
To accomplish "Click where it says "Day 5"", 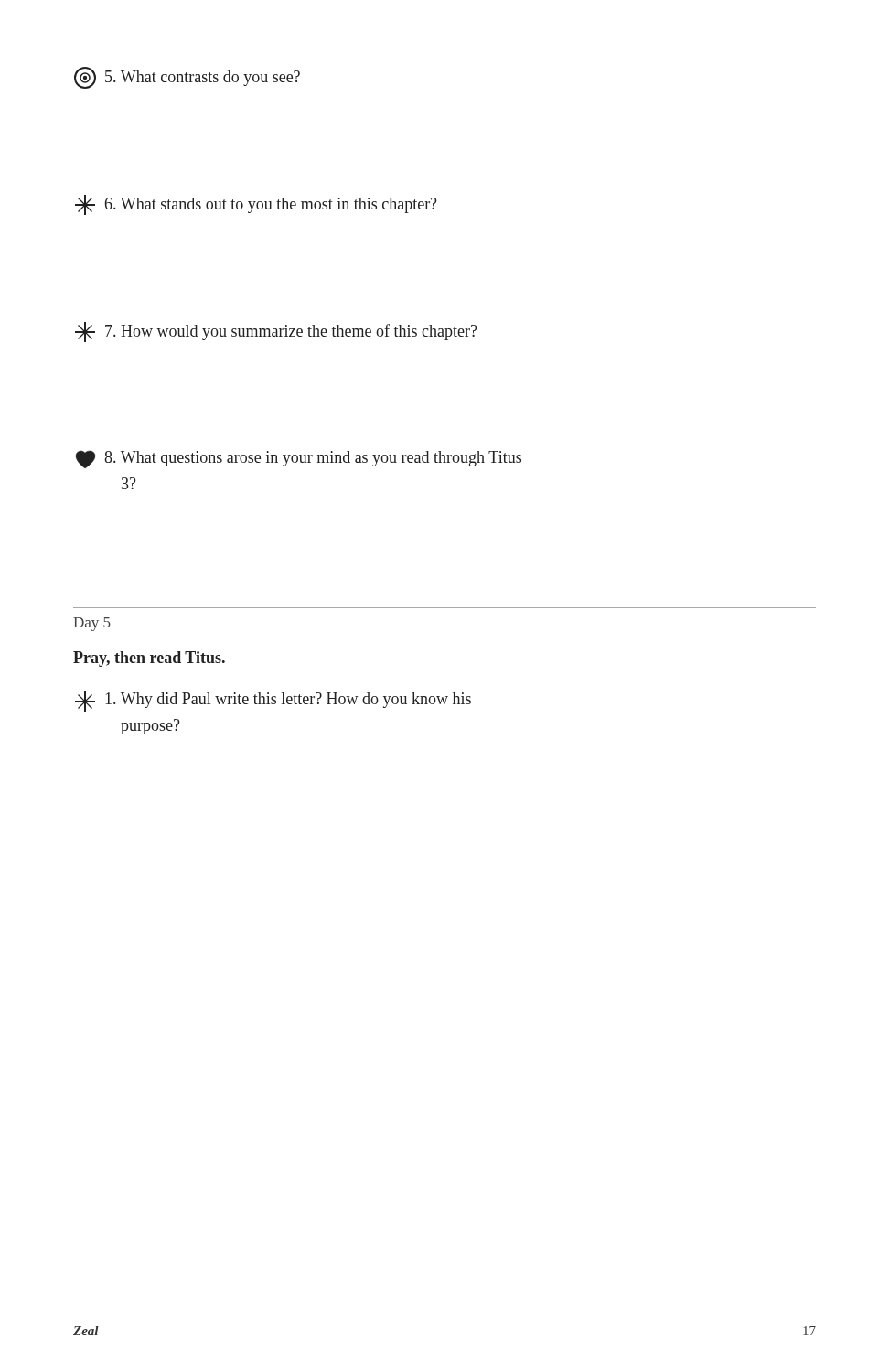I will pos(92,624).
